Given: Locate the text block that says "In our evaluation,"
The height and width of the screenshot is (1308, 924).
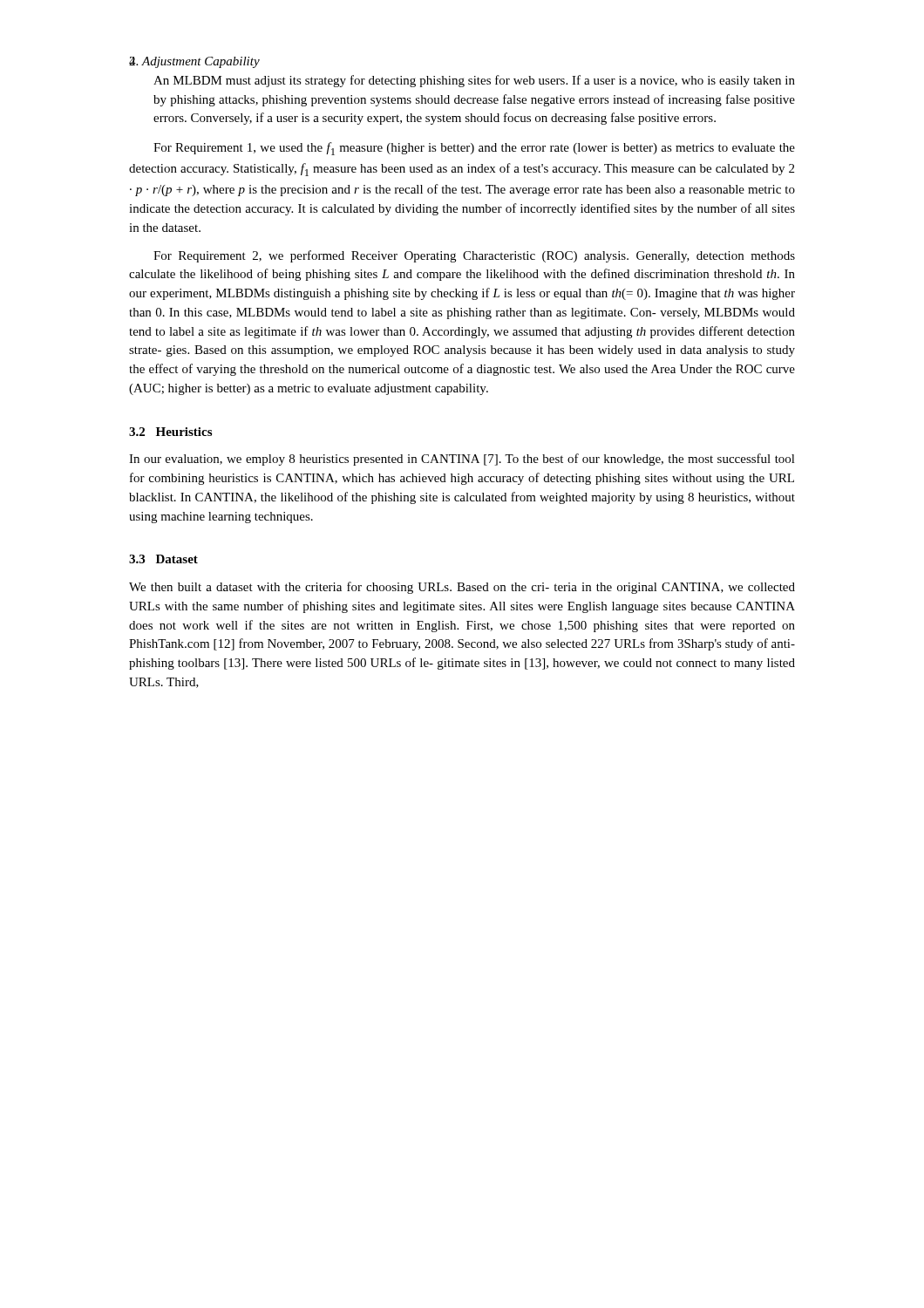Looking at the screenshot, I should (462, 487).
